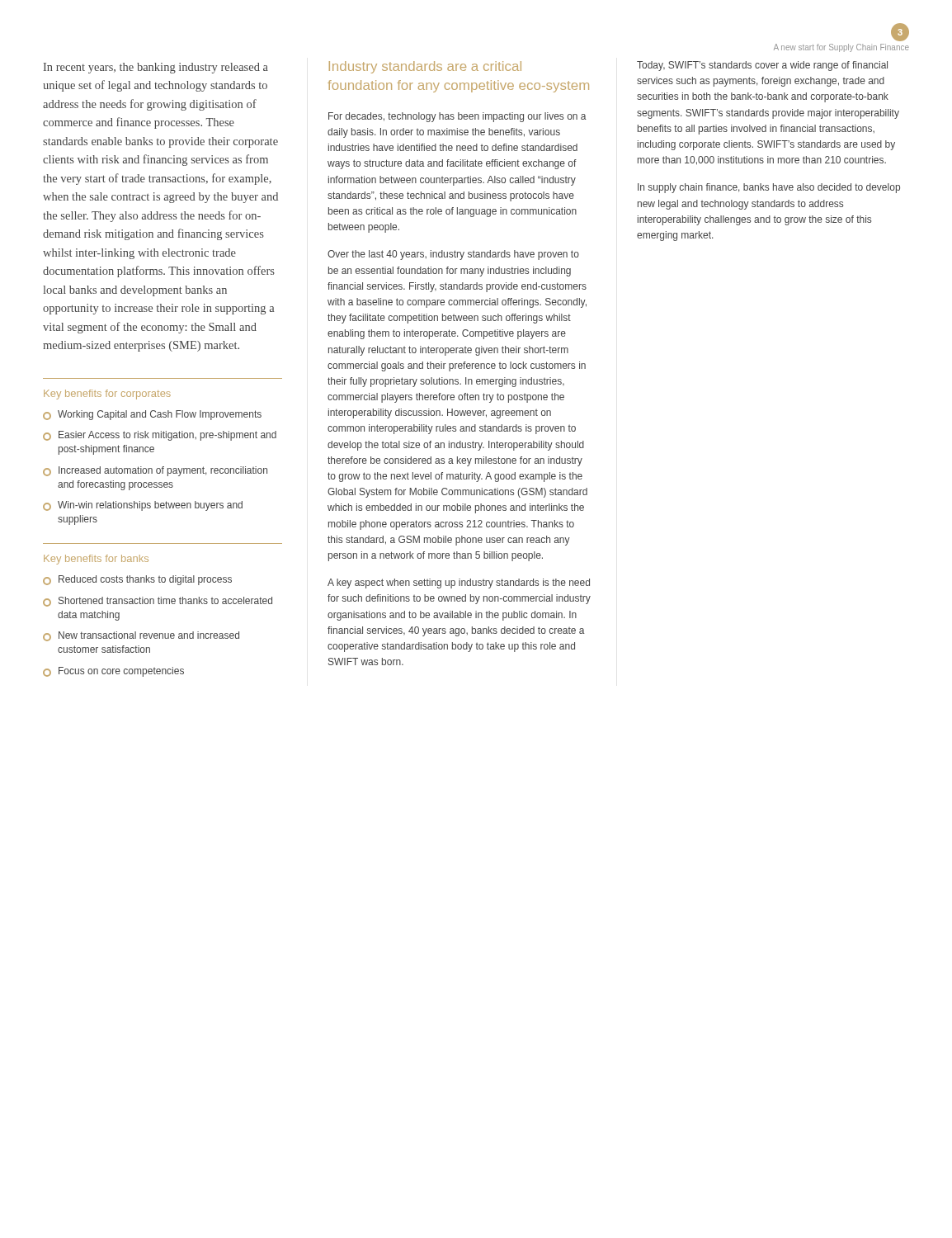Click on the text block starting "Easier Access to risk mitigation, pre‑shipment and"
Viewport: 952px width, 1238px height.
(163, 442)
